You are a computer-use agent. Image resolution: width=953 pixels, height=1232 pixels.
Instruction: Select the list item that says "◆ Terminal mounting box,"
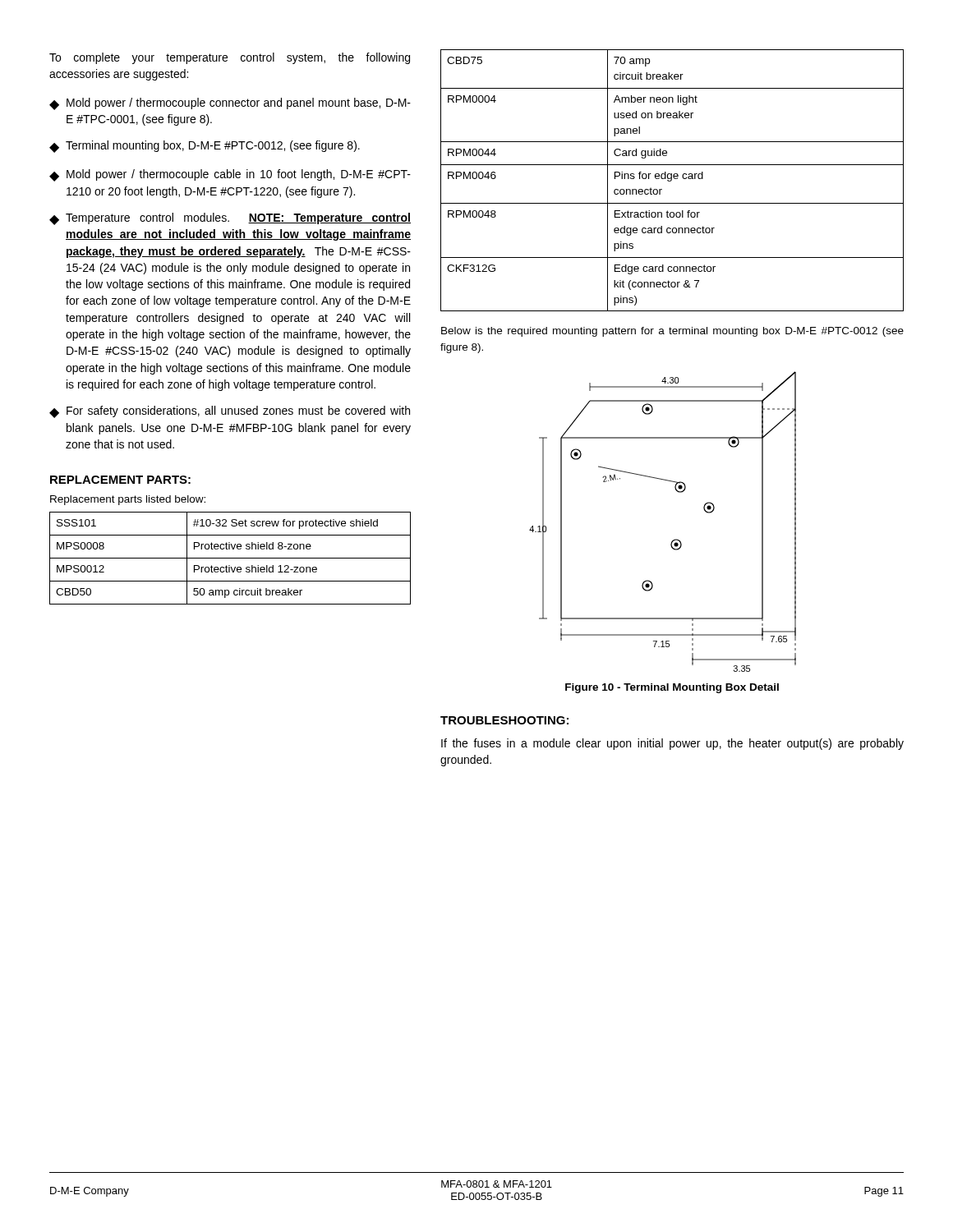(230, 147)
